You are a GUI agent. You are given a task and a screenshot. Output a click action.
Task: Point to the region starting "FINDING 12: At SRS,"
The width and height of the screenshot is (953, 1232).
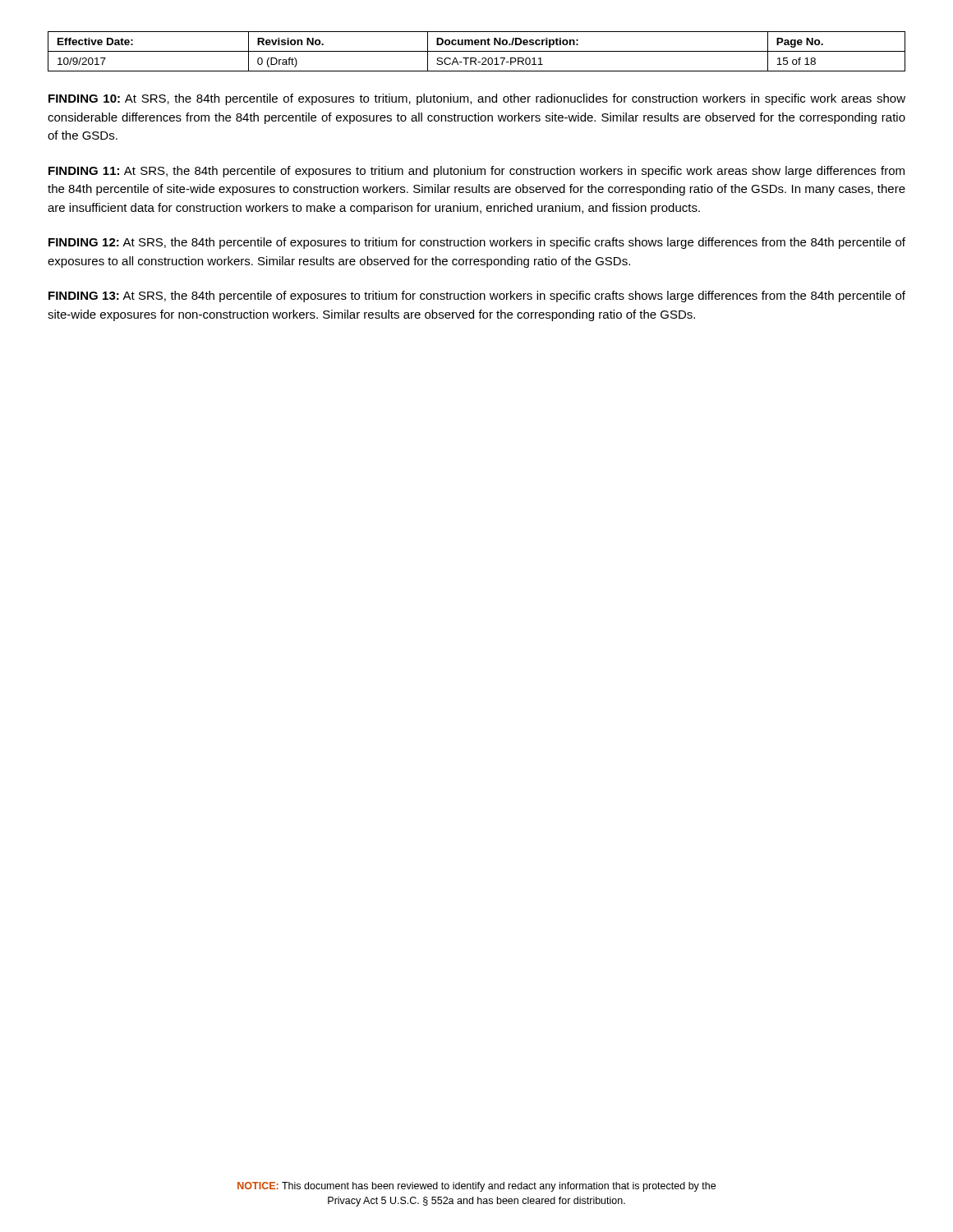(476, 251)
